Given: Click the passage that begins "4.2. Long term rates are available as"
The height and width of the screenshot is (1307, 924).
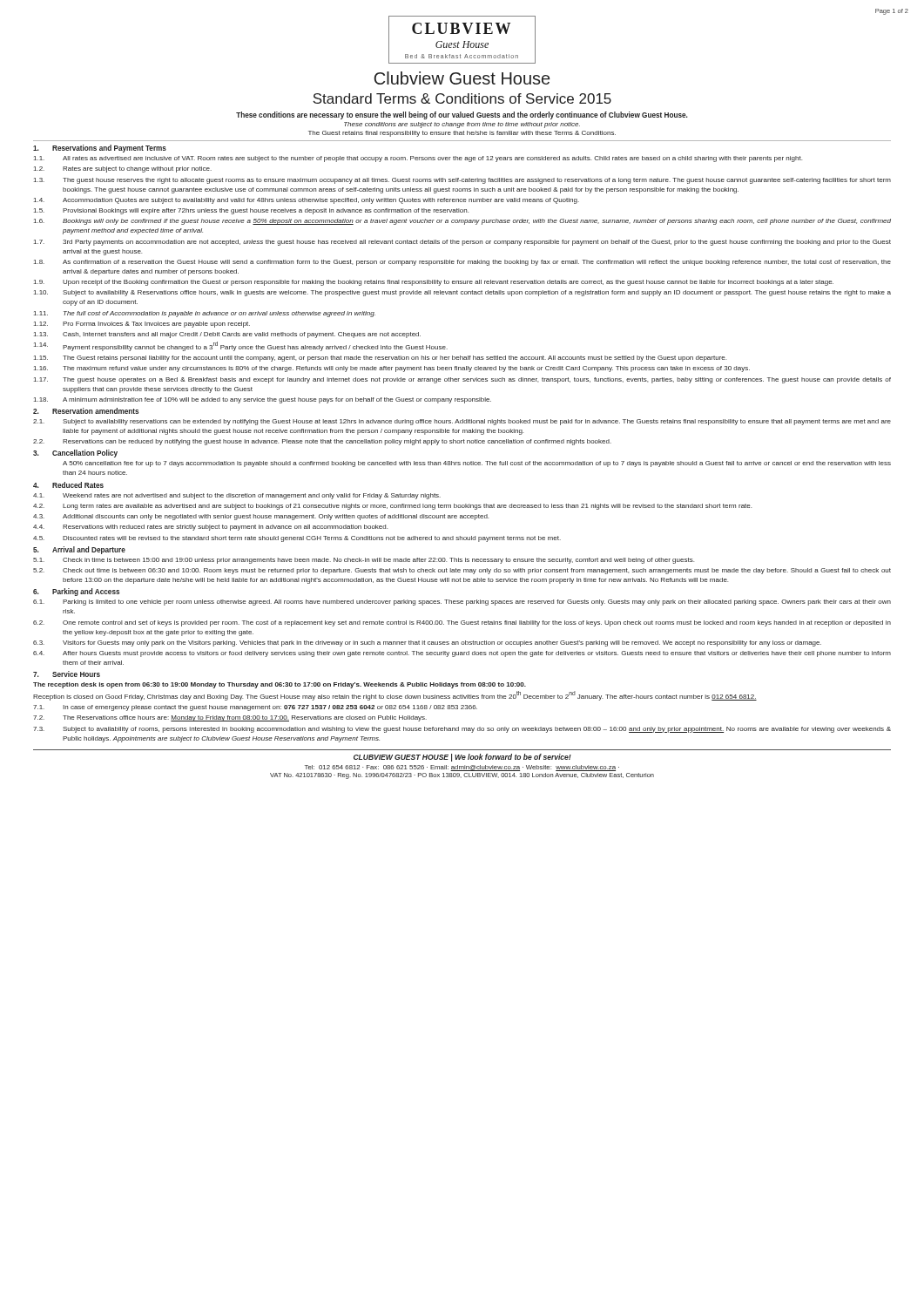Looking at the screenshot, I should point(462,506).
